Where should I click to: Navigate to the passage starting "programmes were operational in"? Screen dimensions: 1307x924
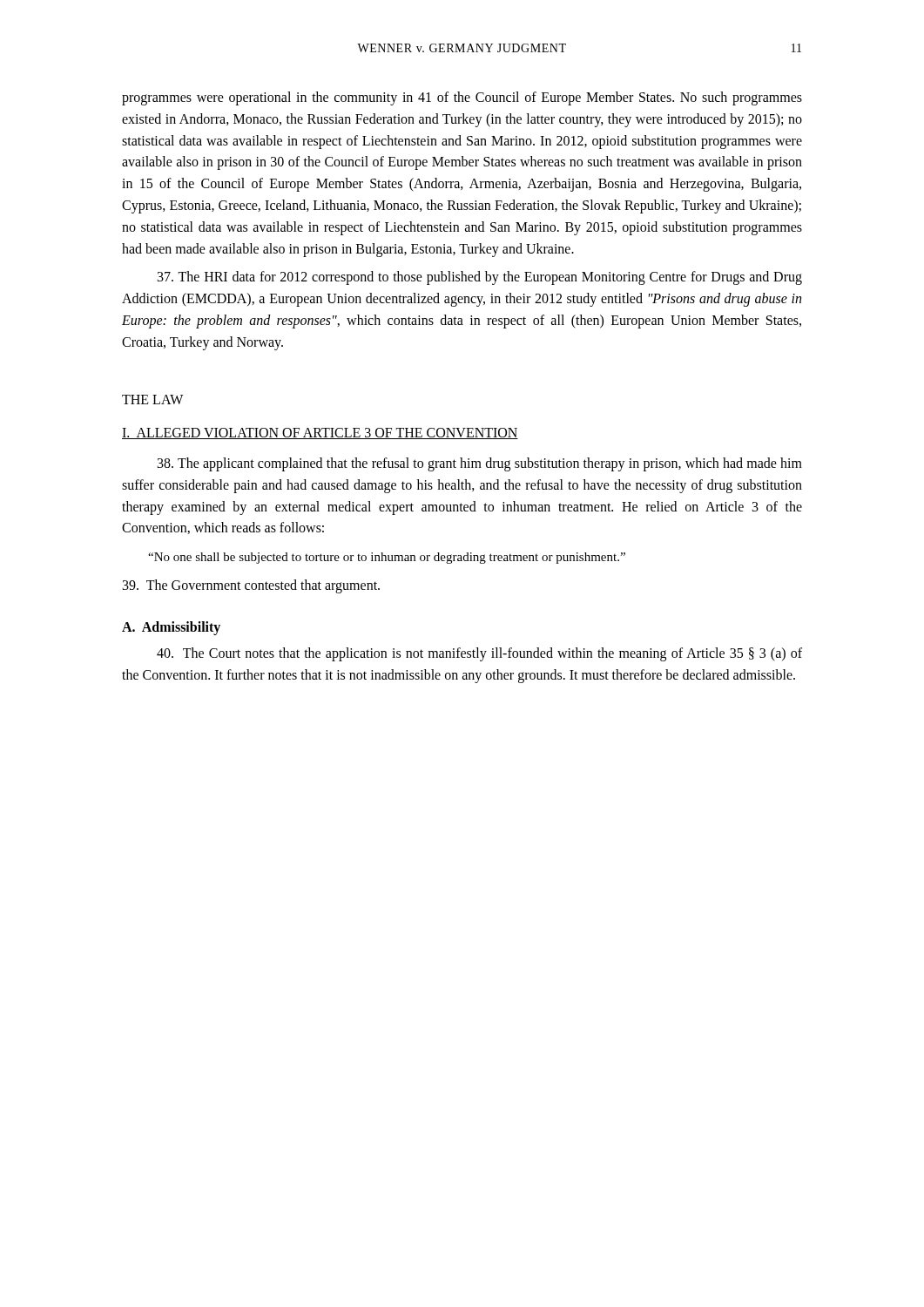(462, 174)
